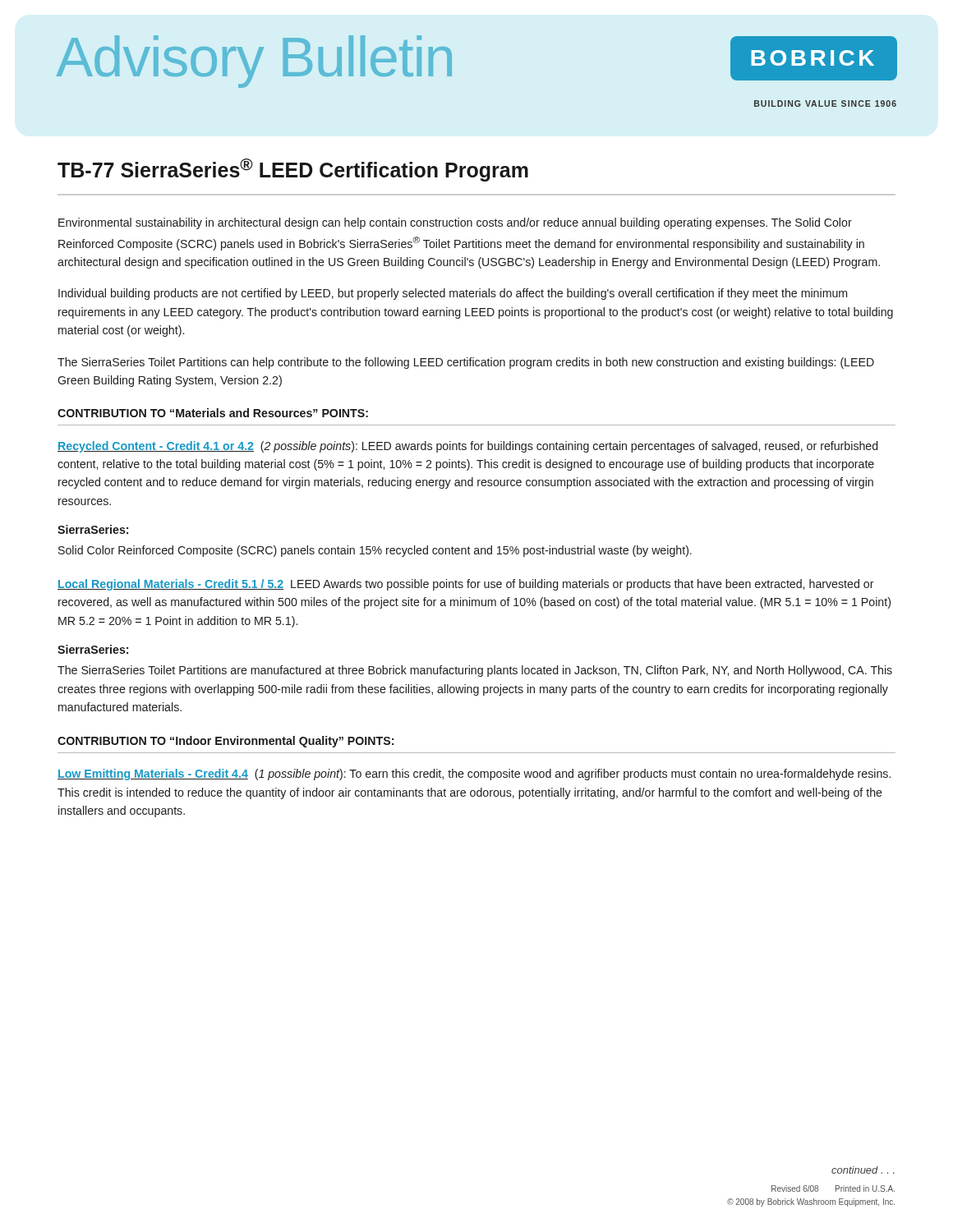Image resolution: width=953 pixels, height=1232 pixels.
Task: Where does it say "CONTRIBUTION TO “Materials and Resources” POINTS:"?
Action: pyautogui.click(x=213, y=413)
